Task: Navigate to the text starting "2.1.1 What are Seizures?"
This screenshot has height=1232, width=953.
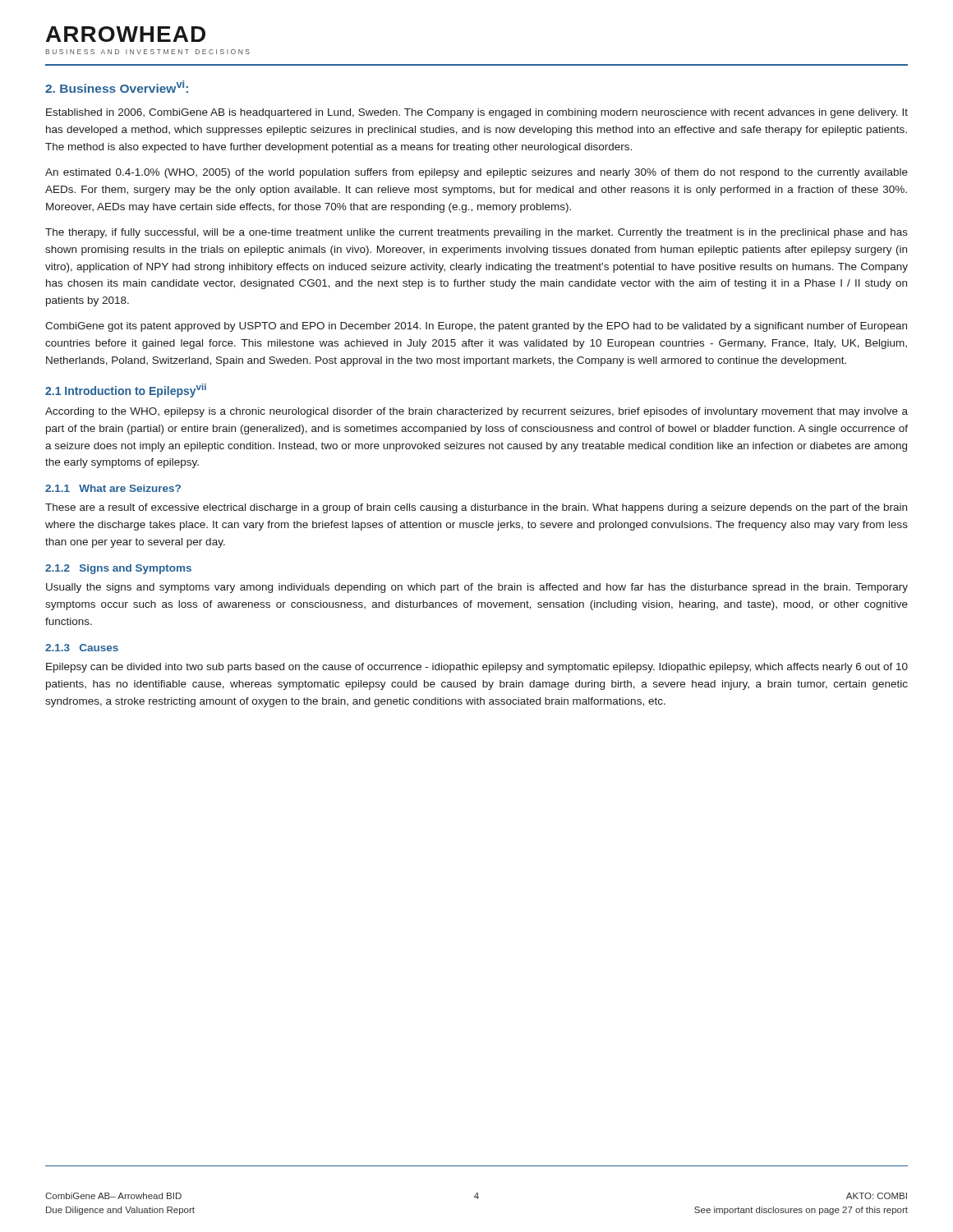Action: (113, 488)
